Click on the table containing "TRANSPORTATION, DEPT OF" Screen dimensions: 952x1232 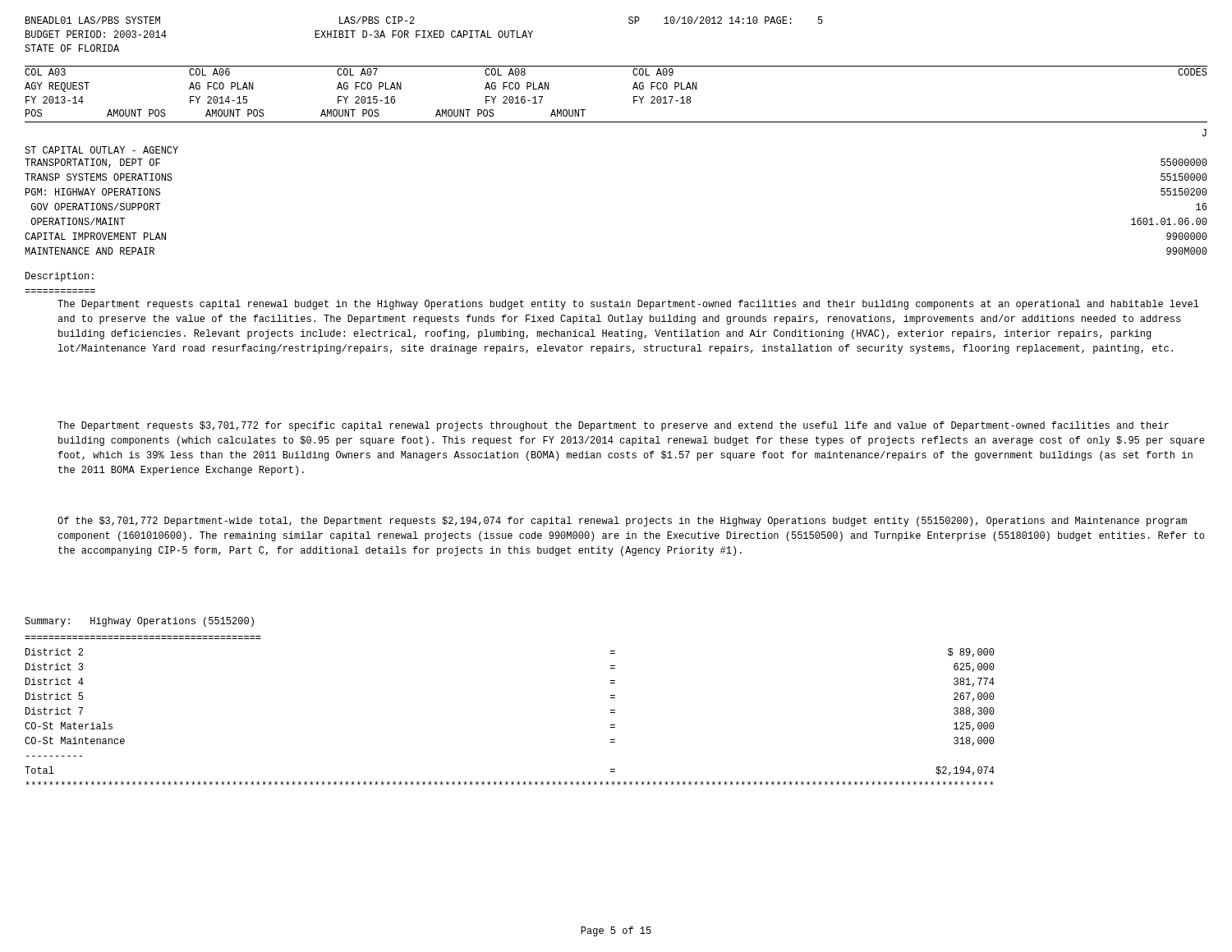click(616, 208)
